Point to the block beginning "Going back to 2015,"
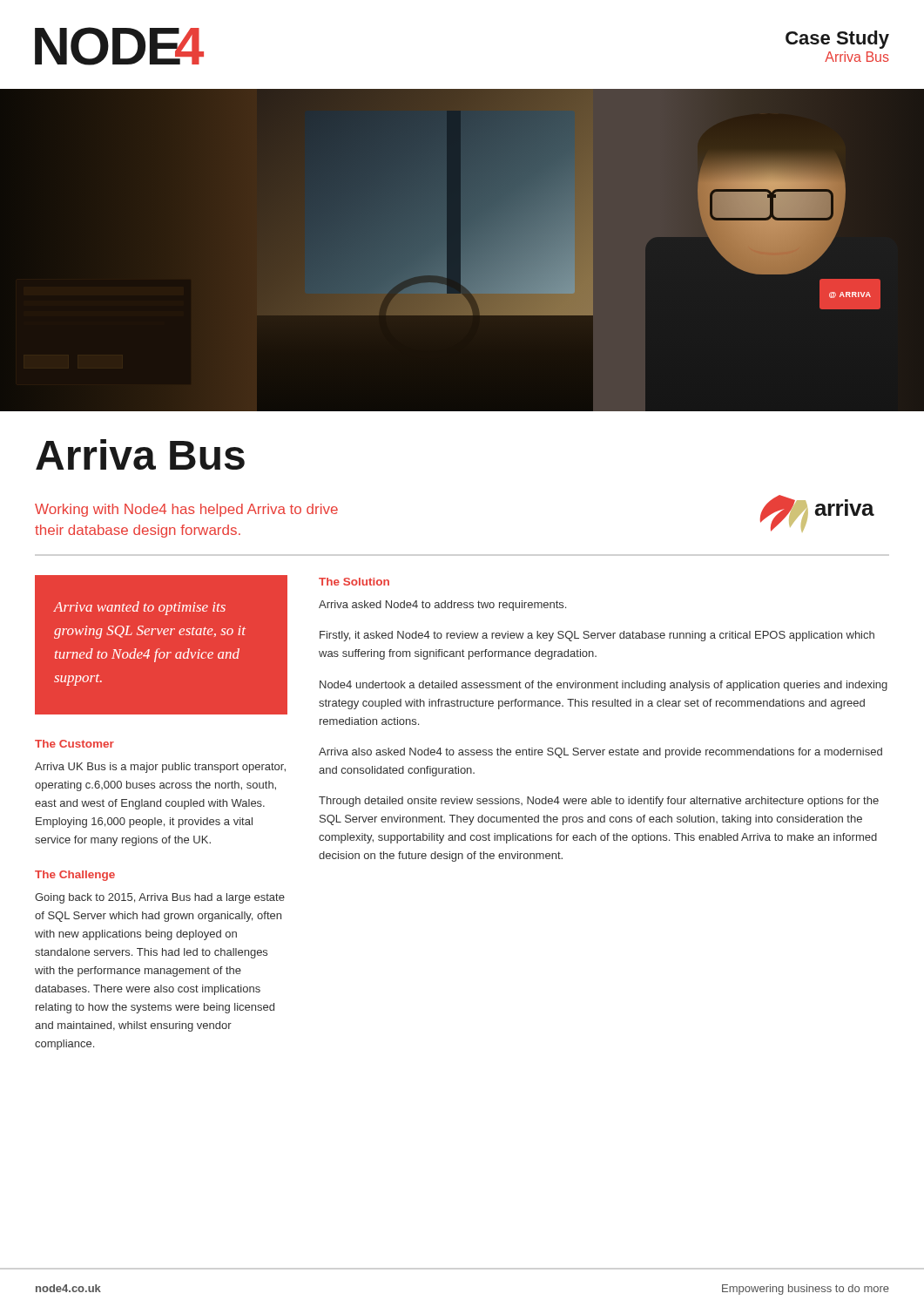Image resolution: width=924 pixels, height=1307 pixels. (x=161, y=971)
